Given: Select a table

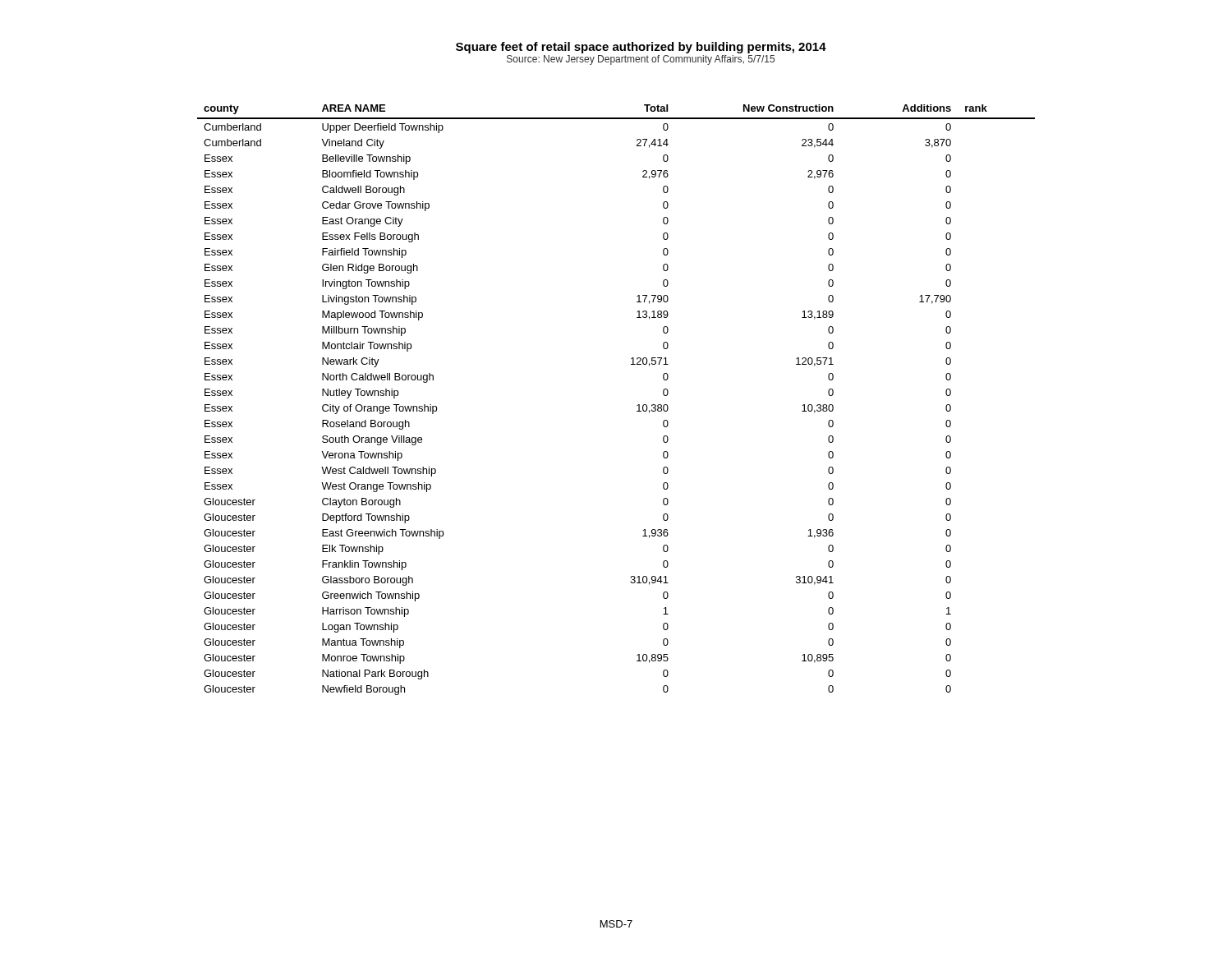Looking at the screenshot, I should pos(616,398).
